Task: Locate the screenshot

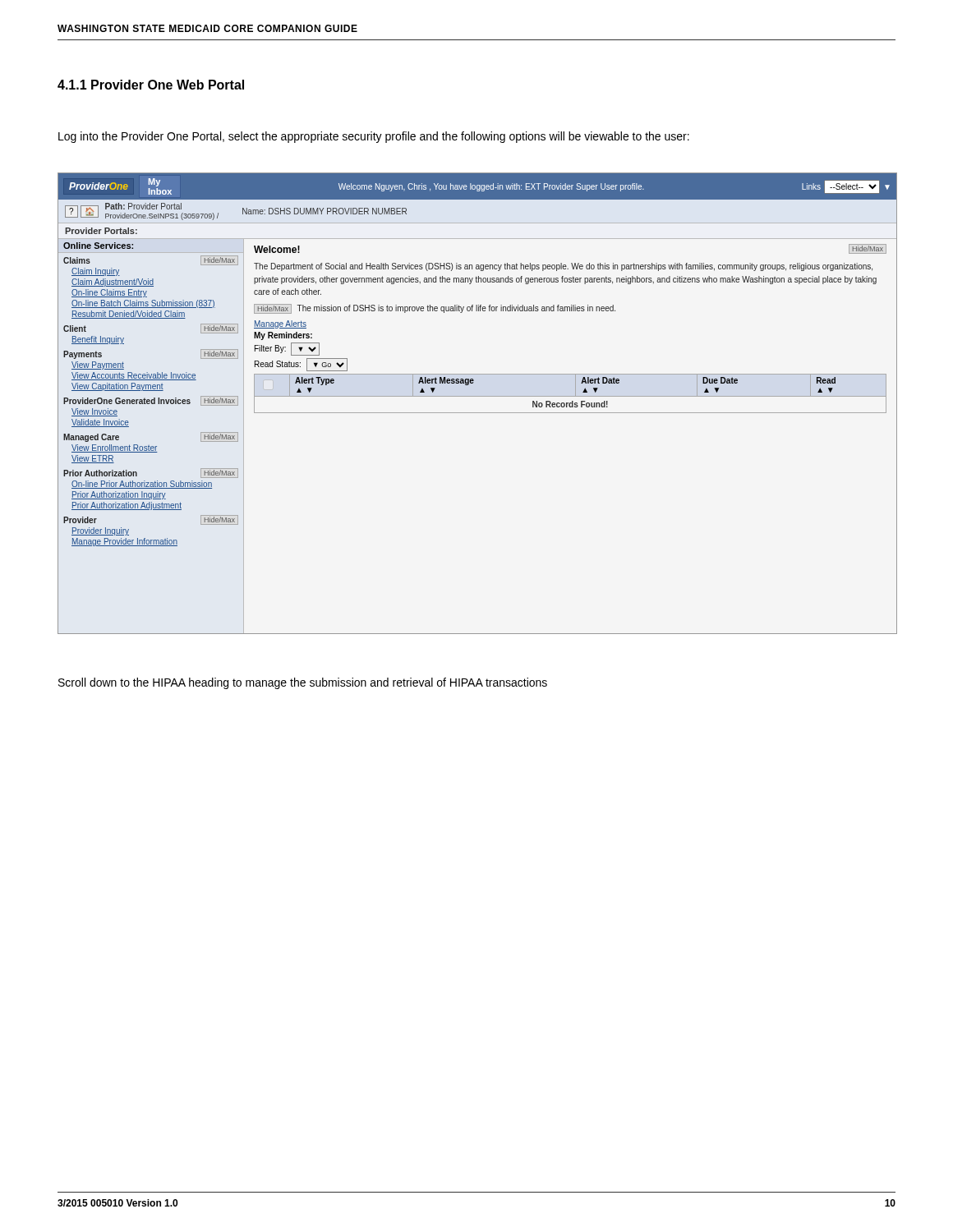Action: (476, 403)
